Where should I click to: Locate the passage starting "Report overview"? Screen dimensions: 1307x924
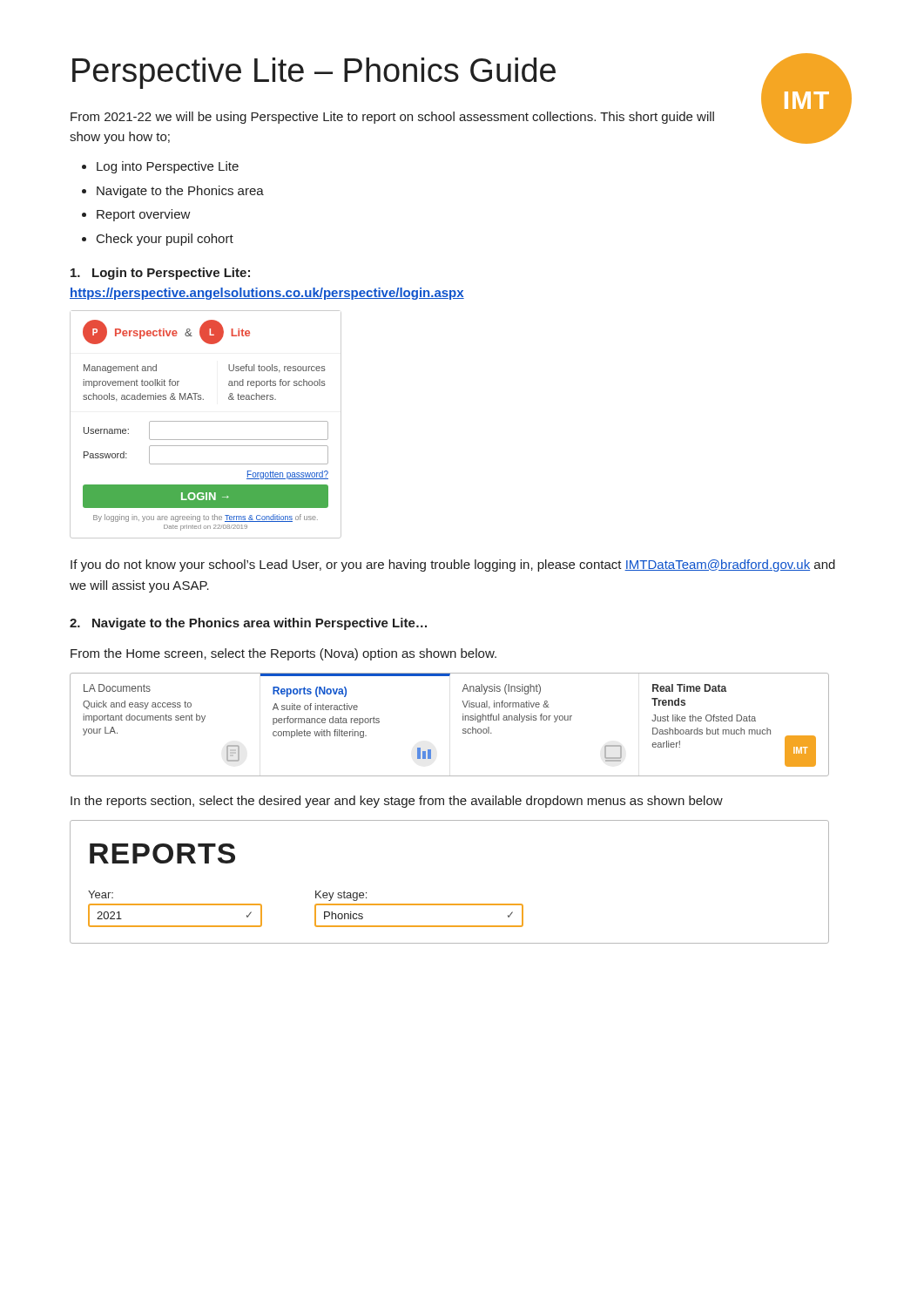144,215
